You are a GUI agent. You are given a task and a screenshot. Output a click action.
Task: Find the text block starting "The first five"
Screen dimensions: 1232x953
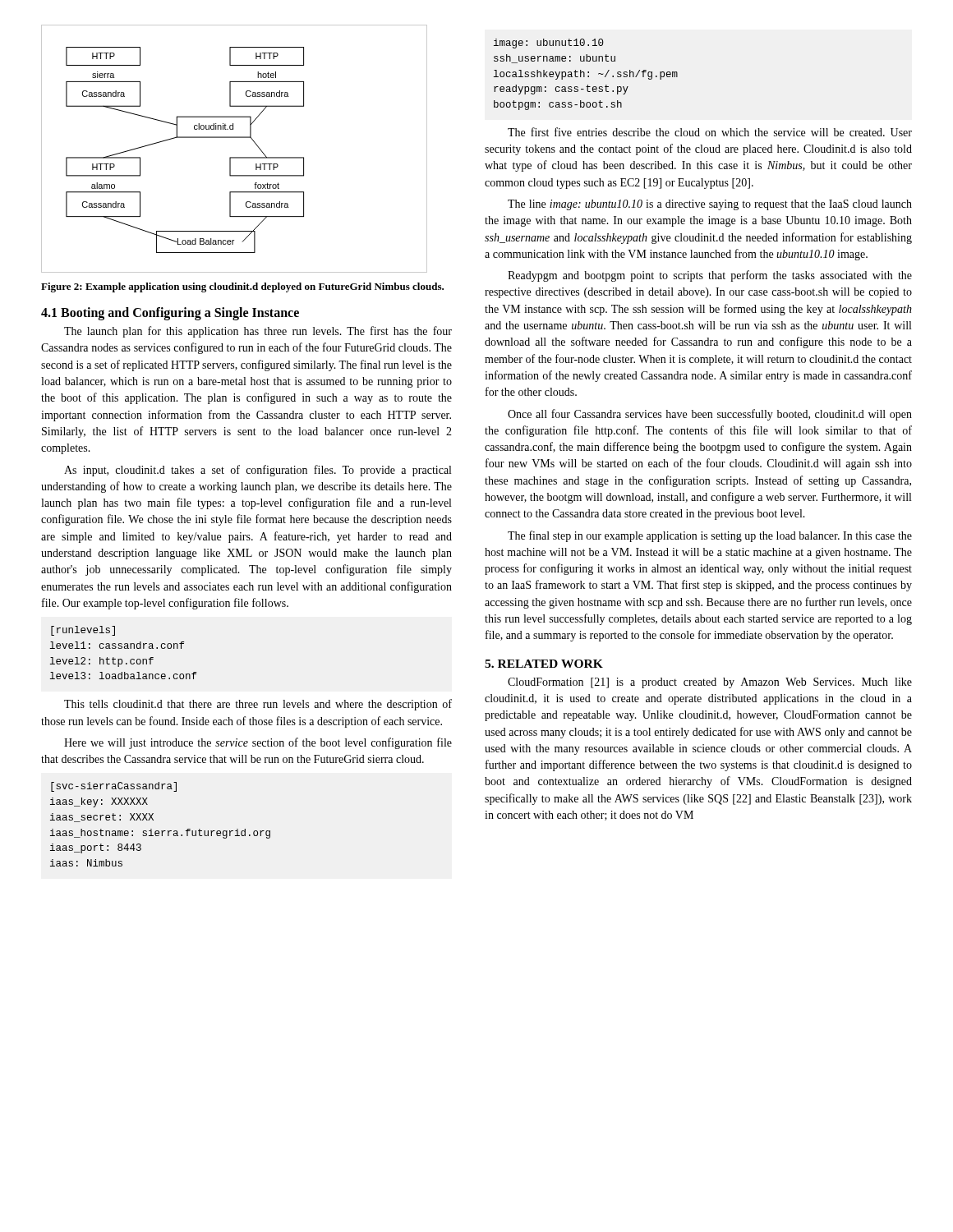pyautogui.click(x=698, y=158)
